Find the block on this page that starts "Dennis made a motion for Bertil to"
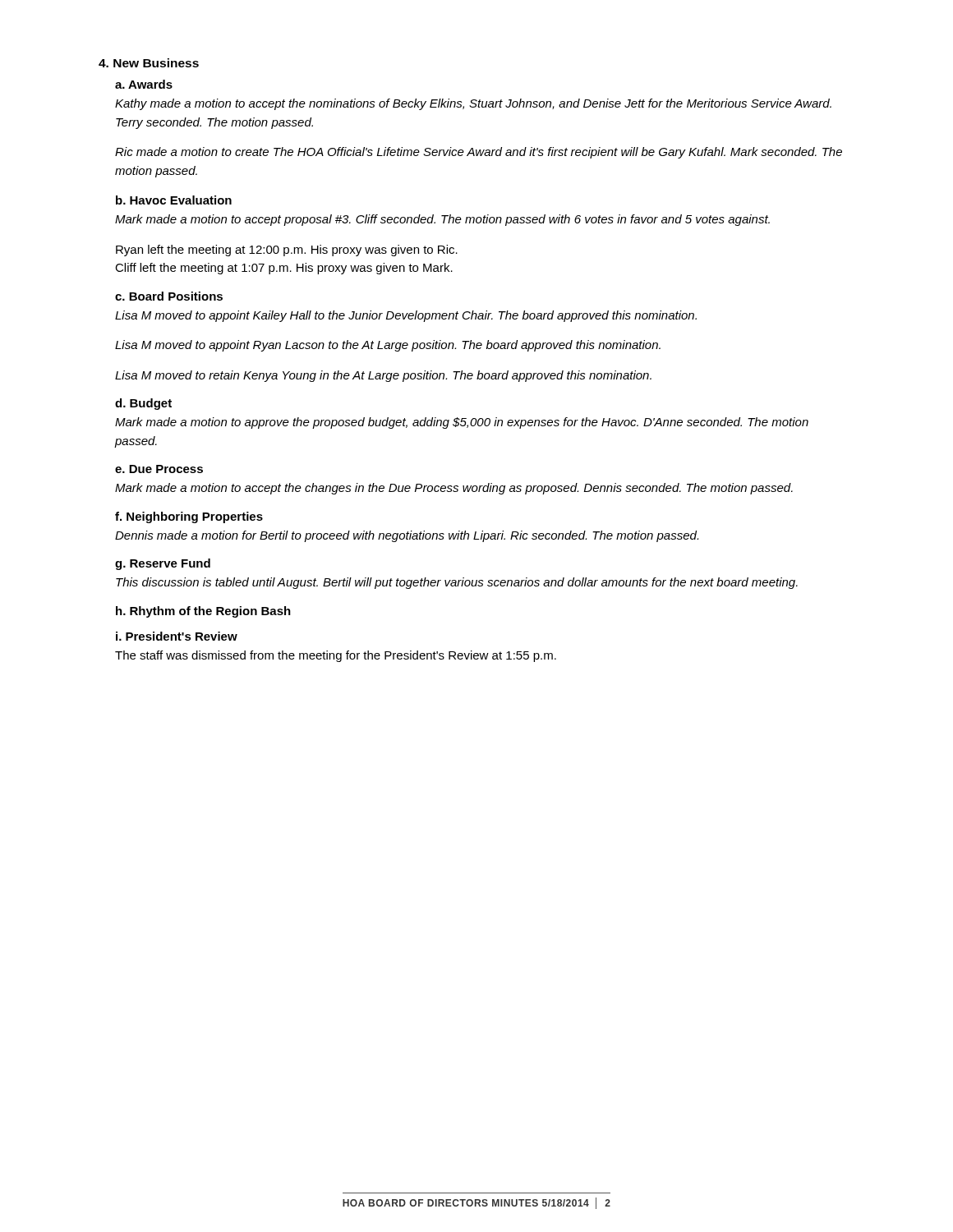The image size is (953, 1232). click(485, 535)
